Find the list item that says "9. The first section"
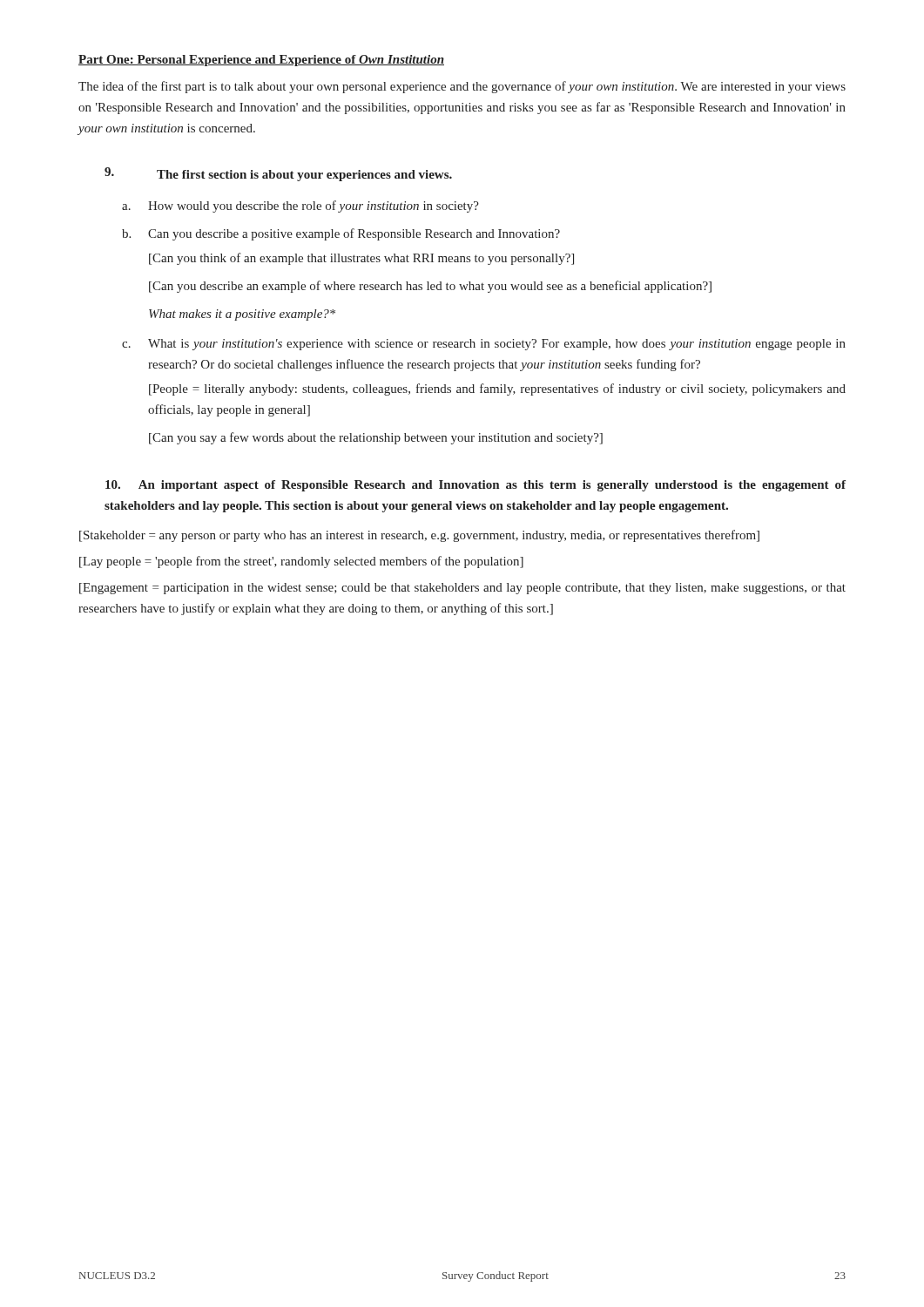Image resolution: width=924 pixels, height=1307 pixels. 278,174
